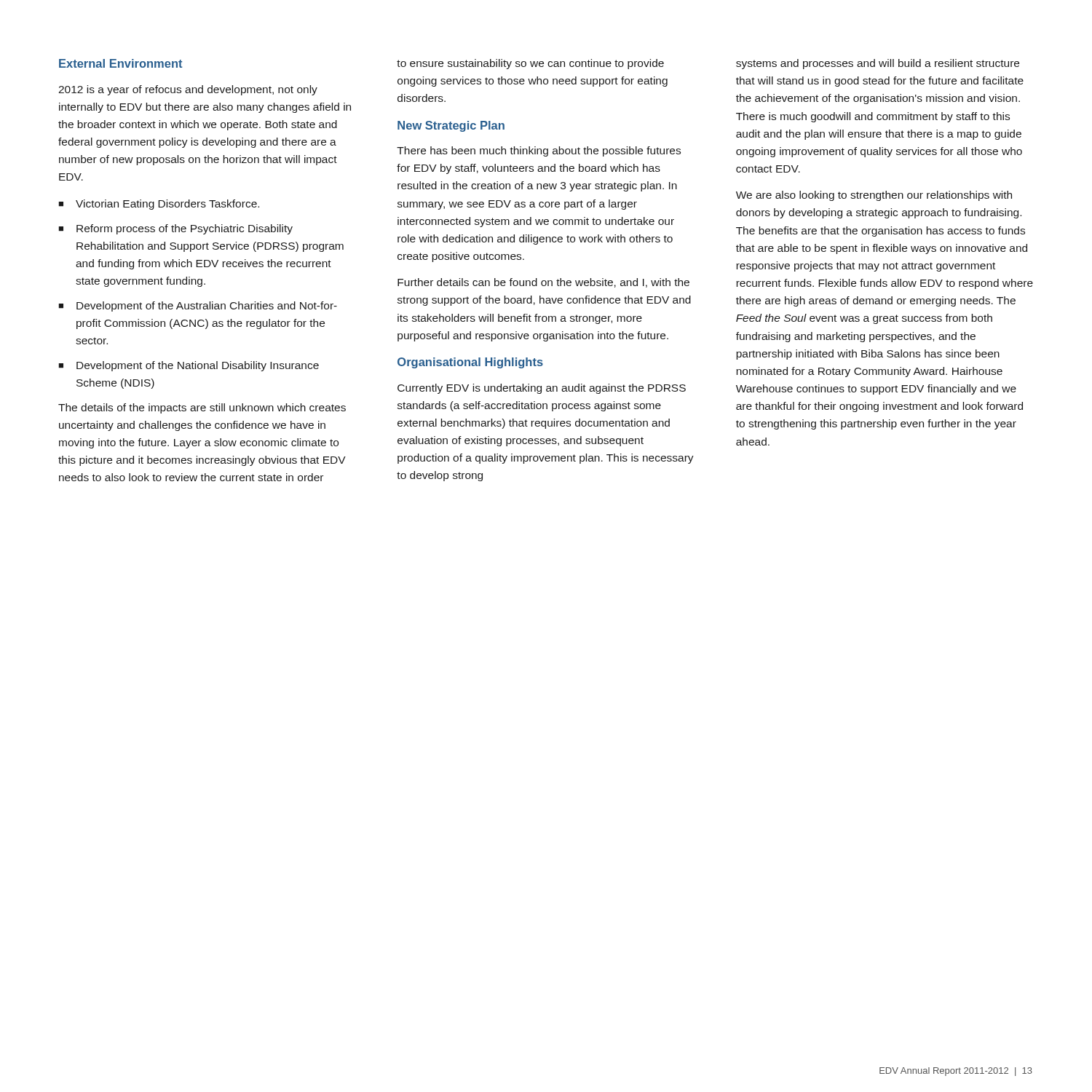Viewport: 1092px width, 1092px height.
Task: Locate the text starting "There has been much thinking about"
Action: tap(539, 203)
